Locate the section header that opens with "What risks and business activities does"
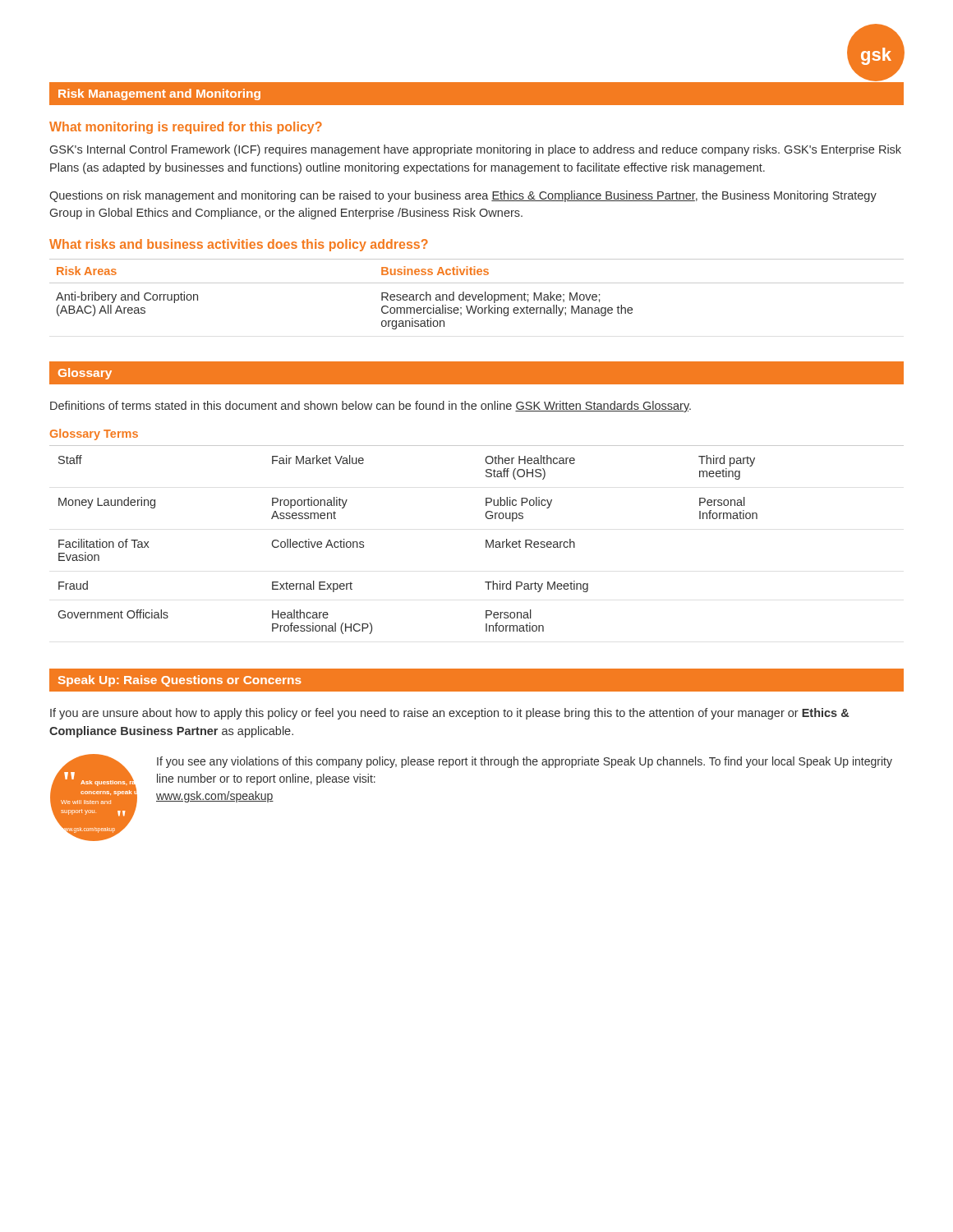Screen dimensions: 1232x953 coord(239,245)
